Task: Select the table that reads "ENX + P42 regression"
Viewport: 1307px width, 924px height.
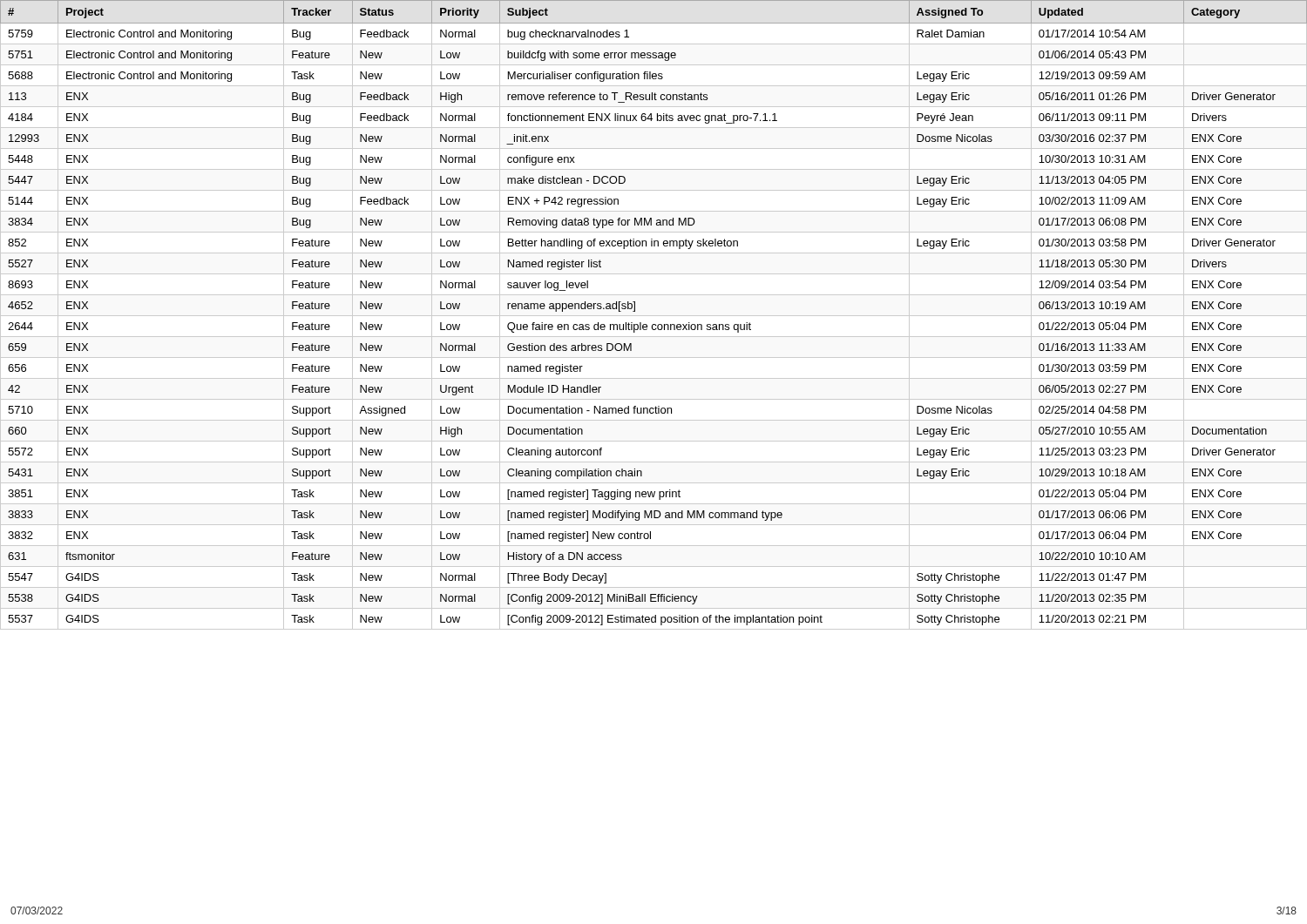Action: pos(654,315)
